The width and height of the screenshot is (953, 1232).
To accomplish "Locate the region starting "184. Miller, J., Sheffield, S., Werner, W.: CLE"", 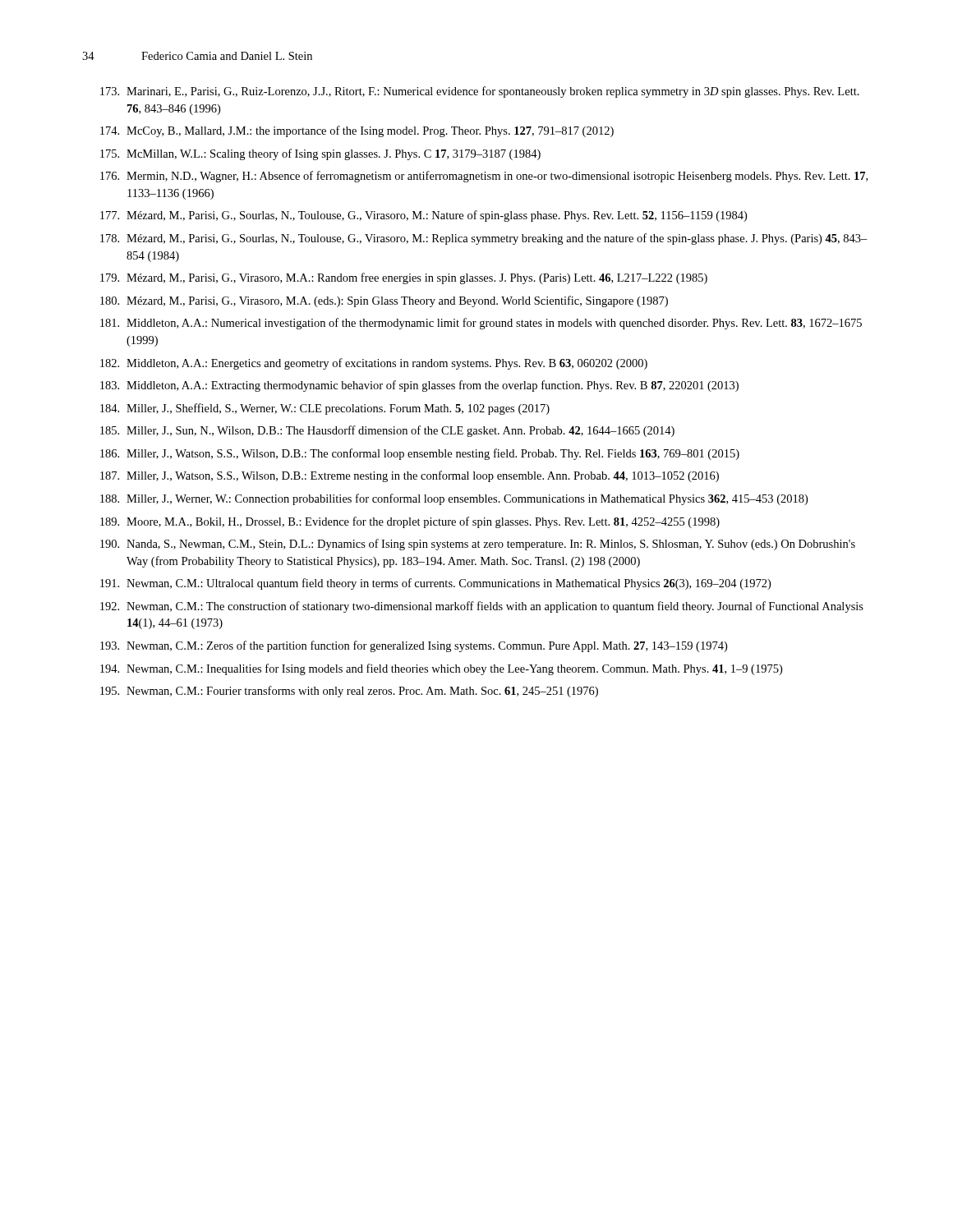I will (476, 408).
